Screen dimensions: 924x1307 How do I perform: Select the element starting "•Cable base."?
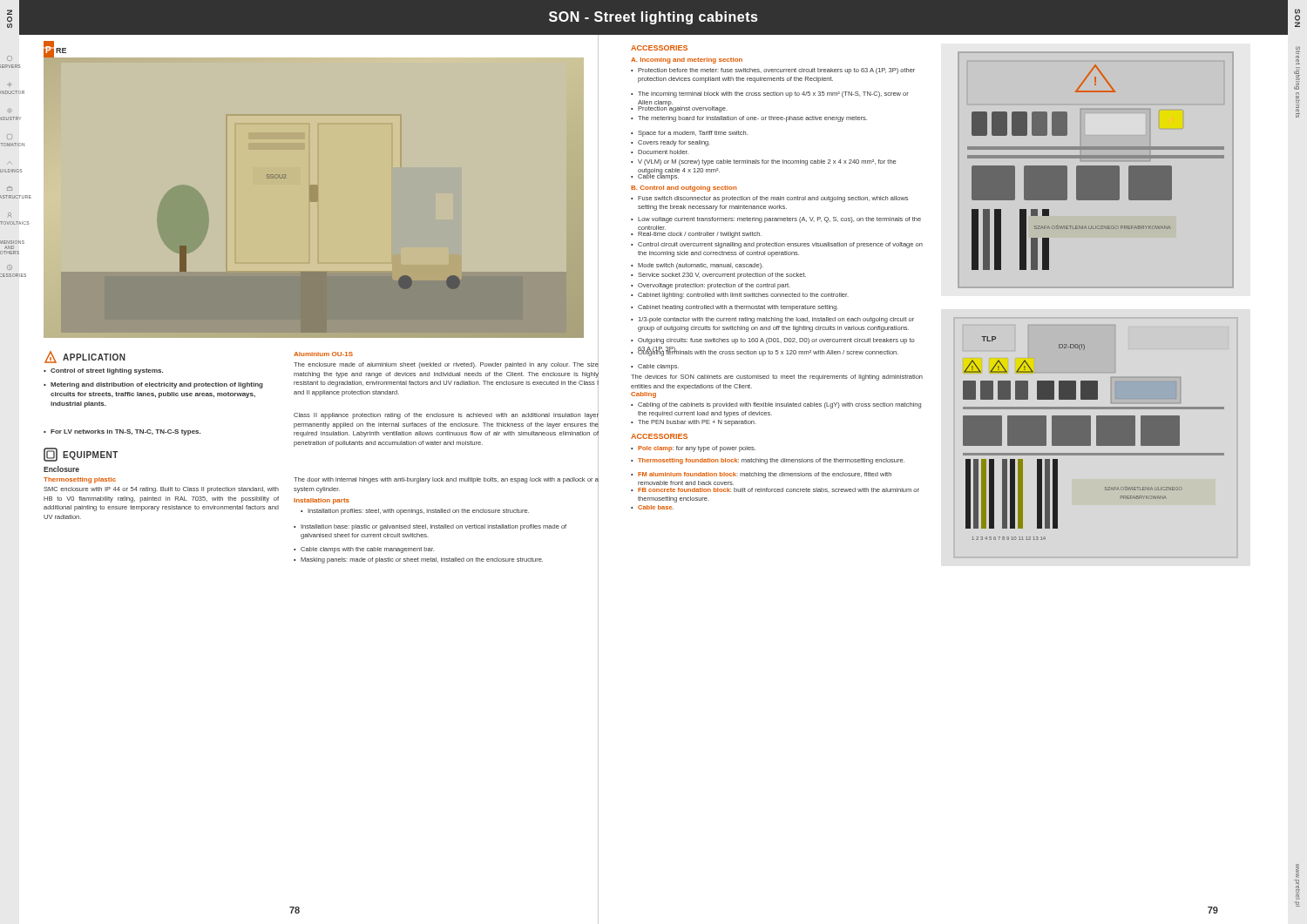(652, 507)
